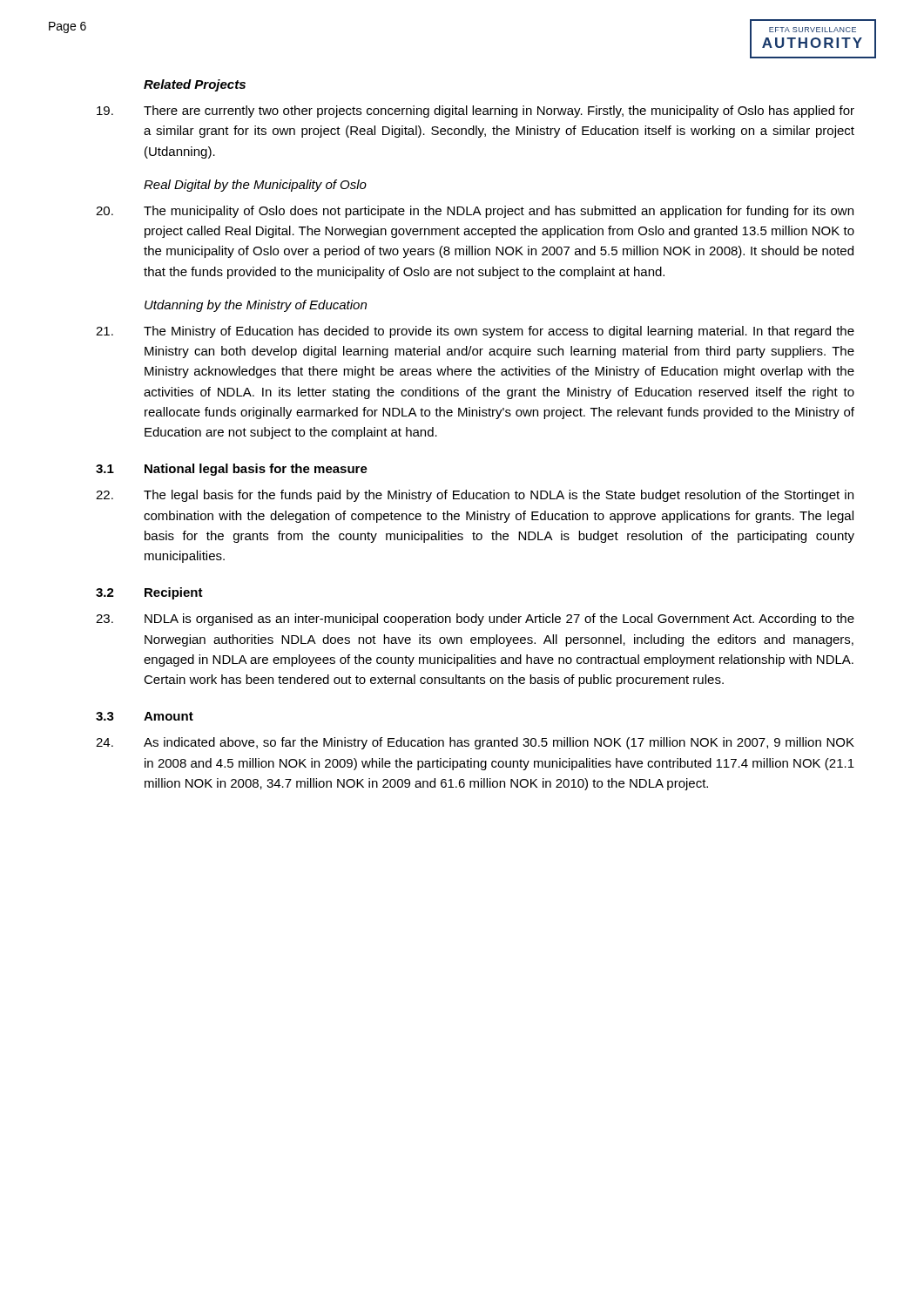This screenshot has width=924, height=1307.
Task: Find the text starting "22. The legal basis for the funds paid"
Action: tap(475, 525)
